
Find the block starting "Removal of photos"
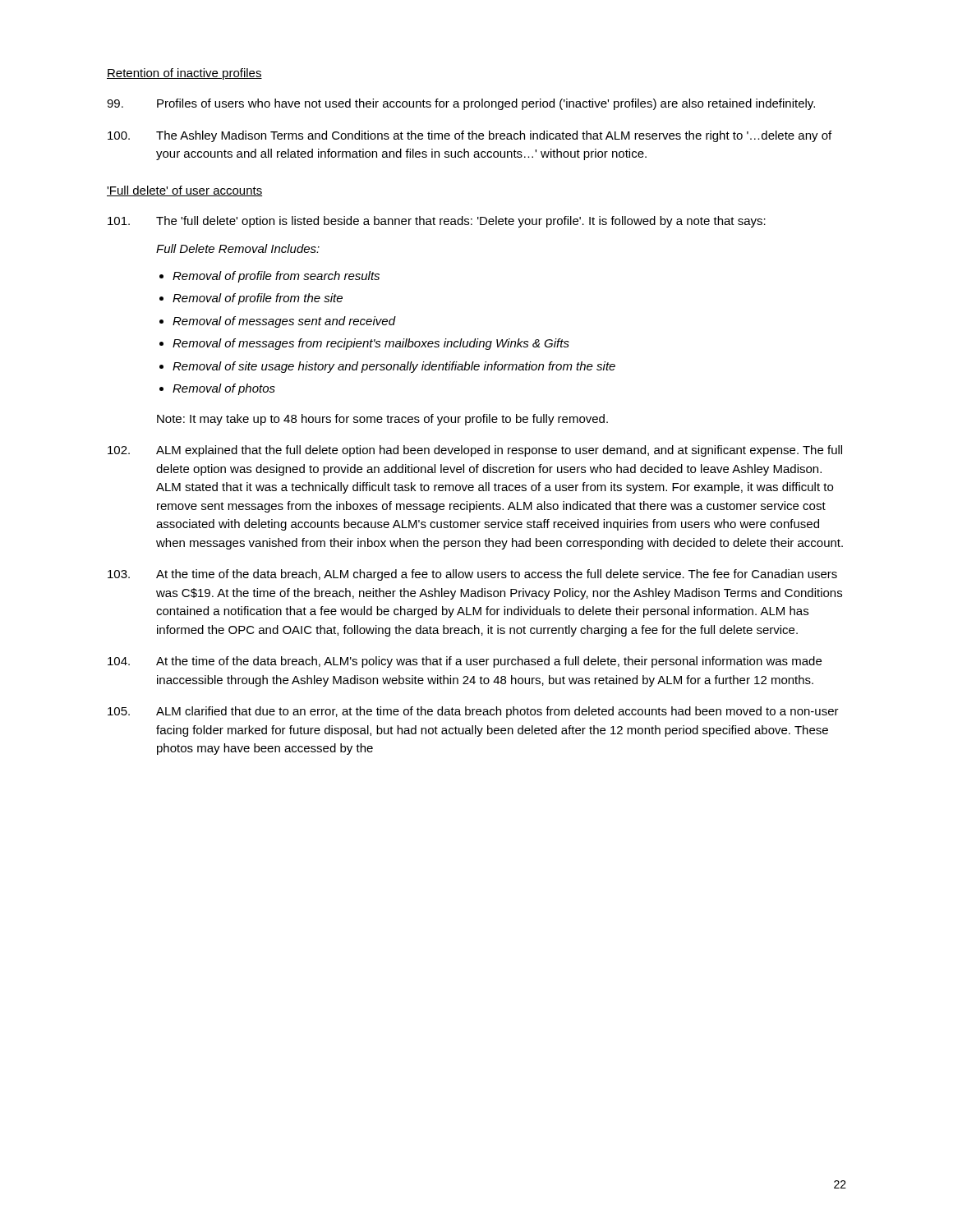click(x=224, y=388)
